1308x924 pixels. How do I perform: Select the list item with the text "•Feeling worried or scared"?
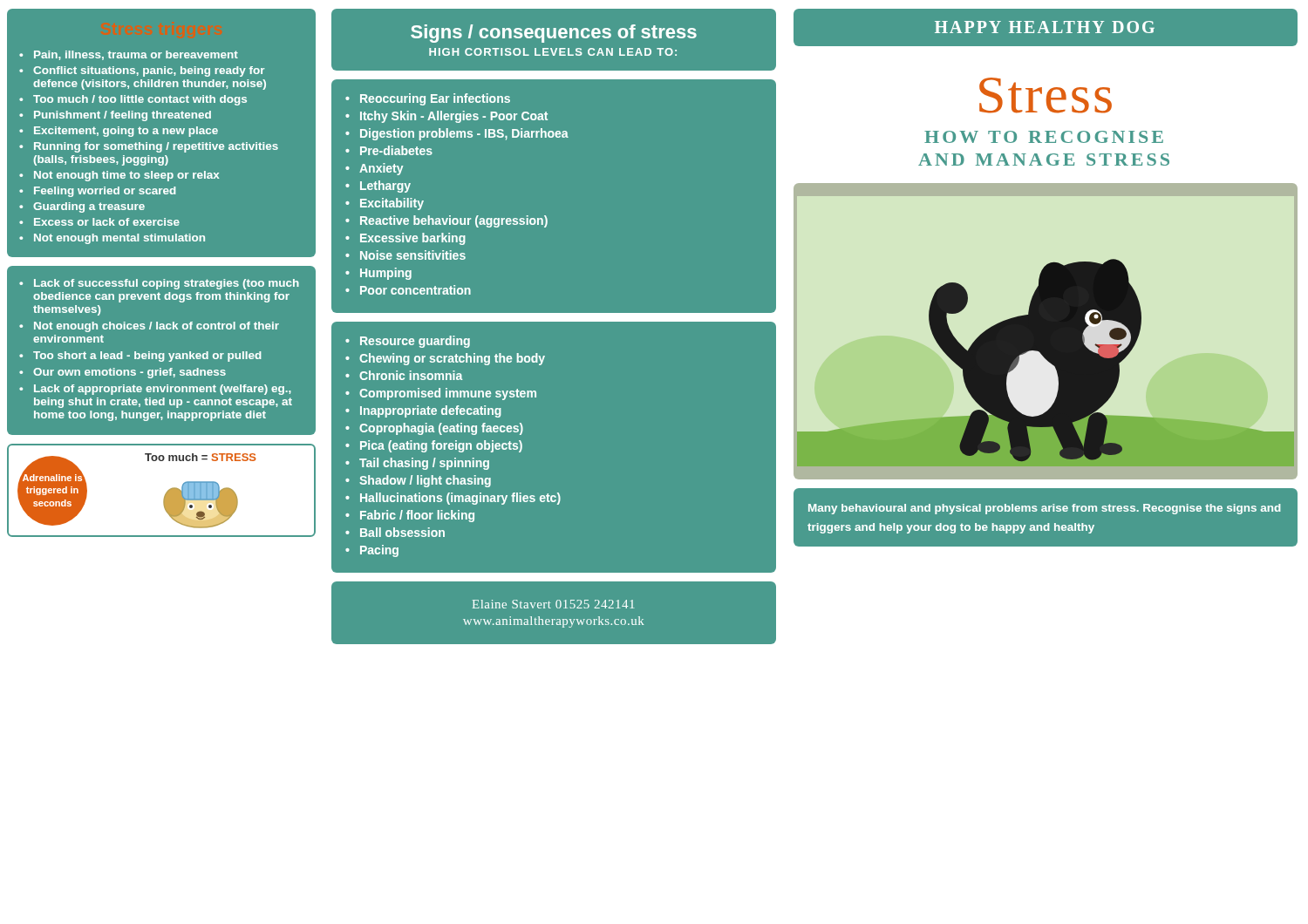98,190
